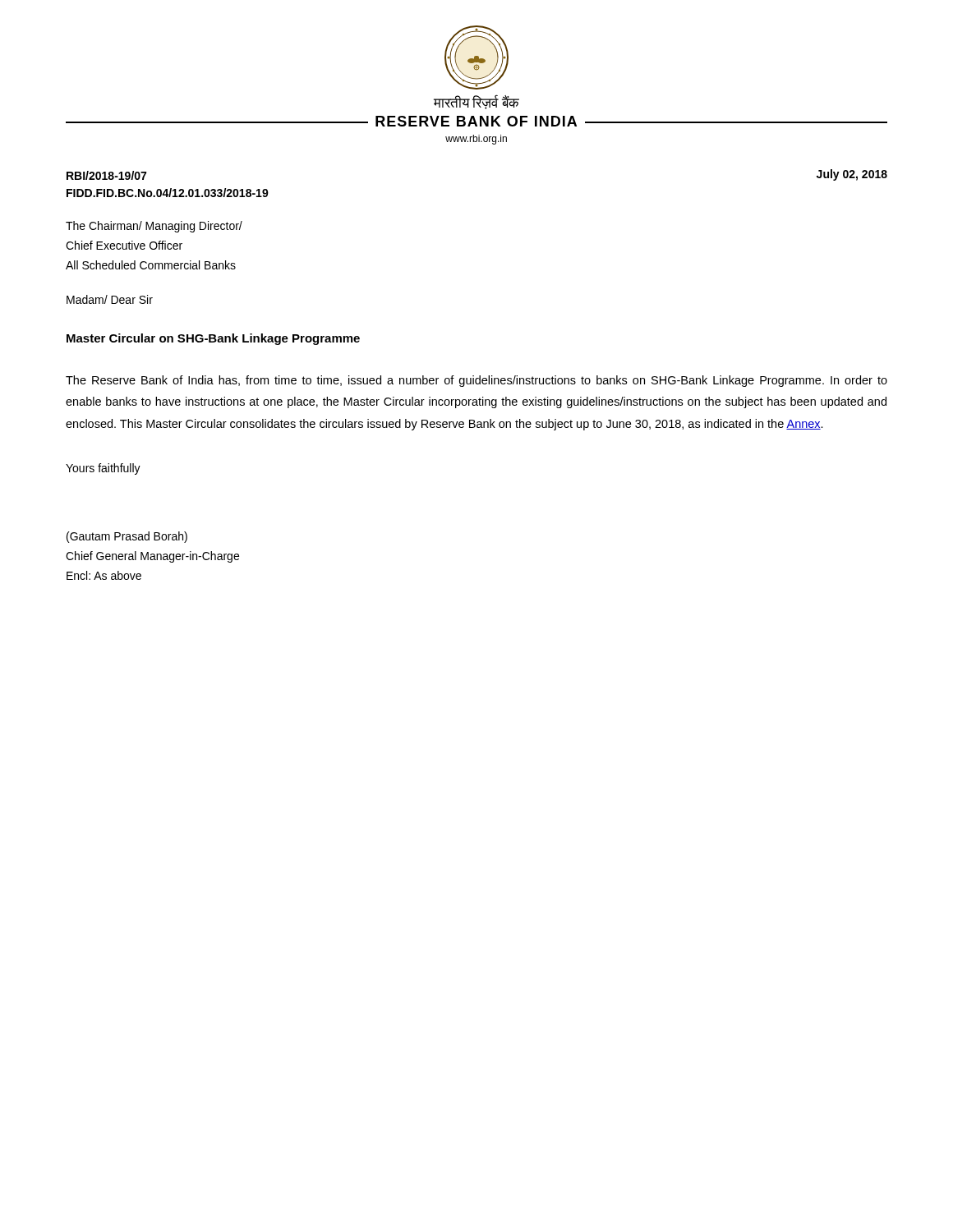Click on the text block containing "The Chairman/ Managing Director/ Chief"
This screenshot has width=953, height=1232.
[154, 245]
